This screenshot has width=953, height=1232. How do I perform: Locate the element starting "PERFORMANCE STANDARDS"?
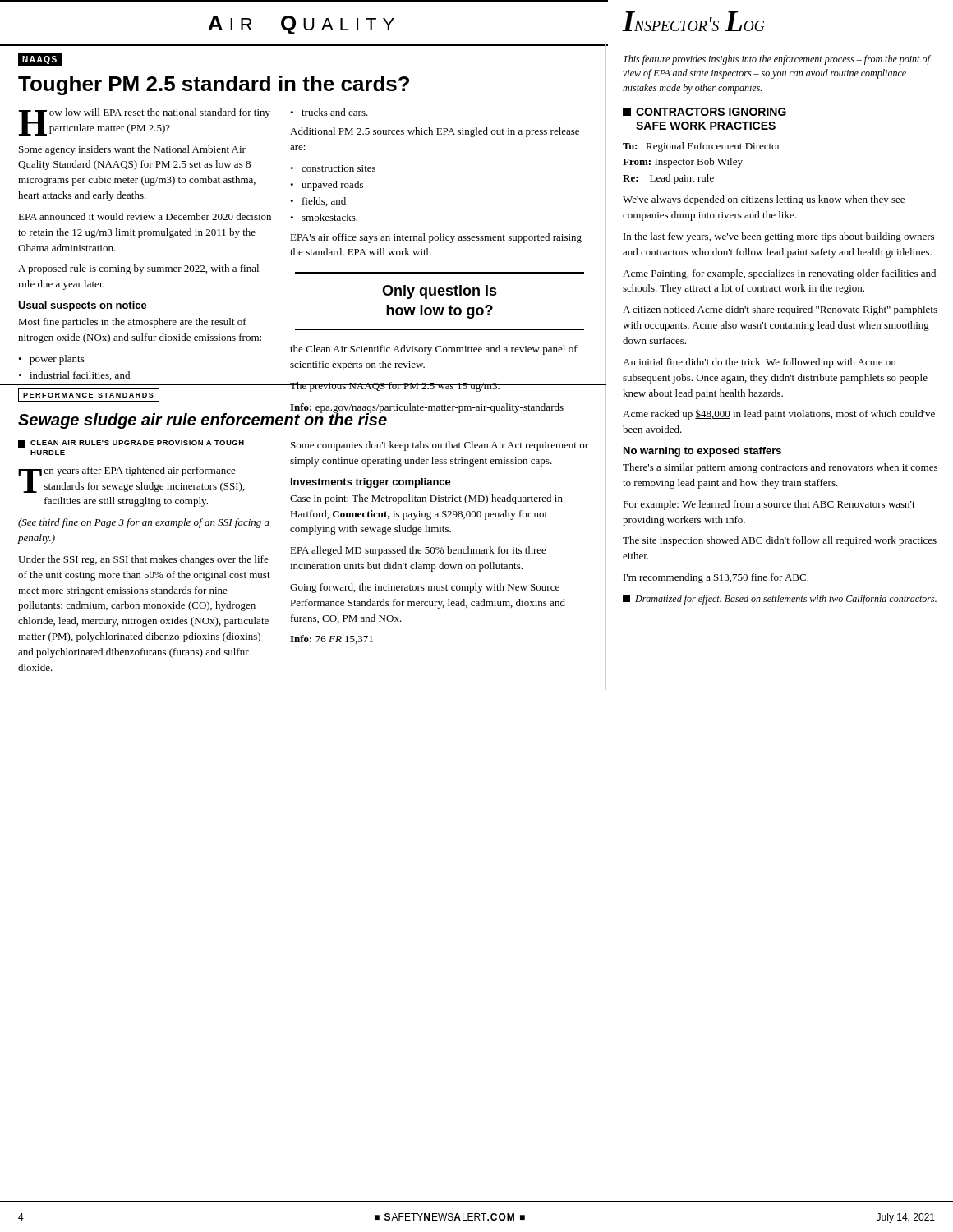89,395
